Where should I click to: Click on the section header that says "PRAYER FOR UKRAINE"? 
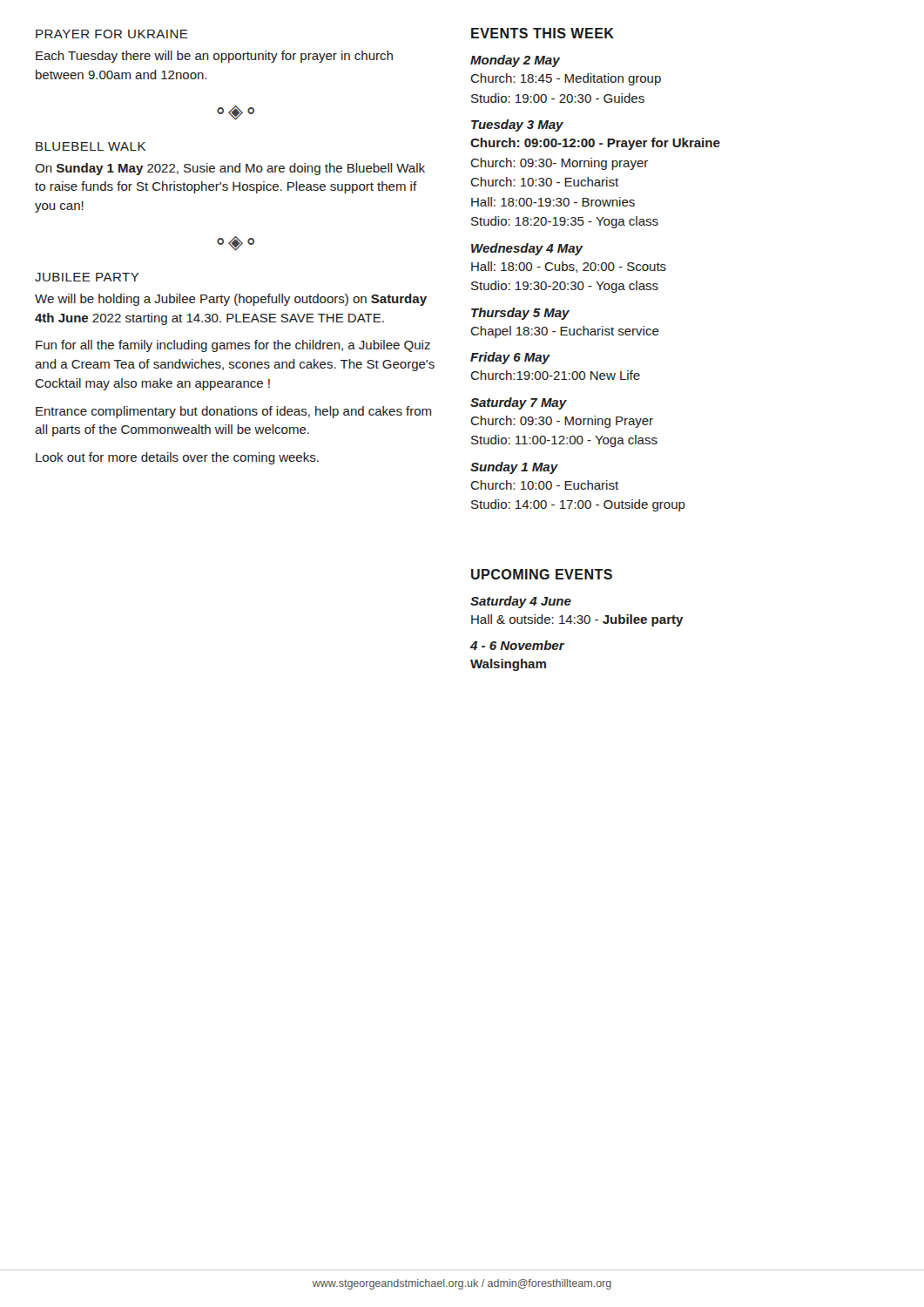112,34
